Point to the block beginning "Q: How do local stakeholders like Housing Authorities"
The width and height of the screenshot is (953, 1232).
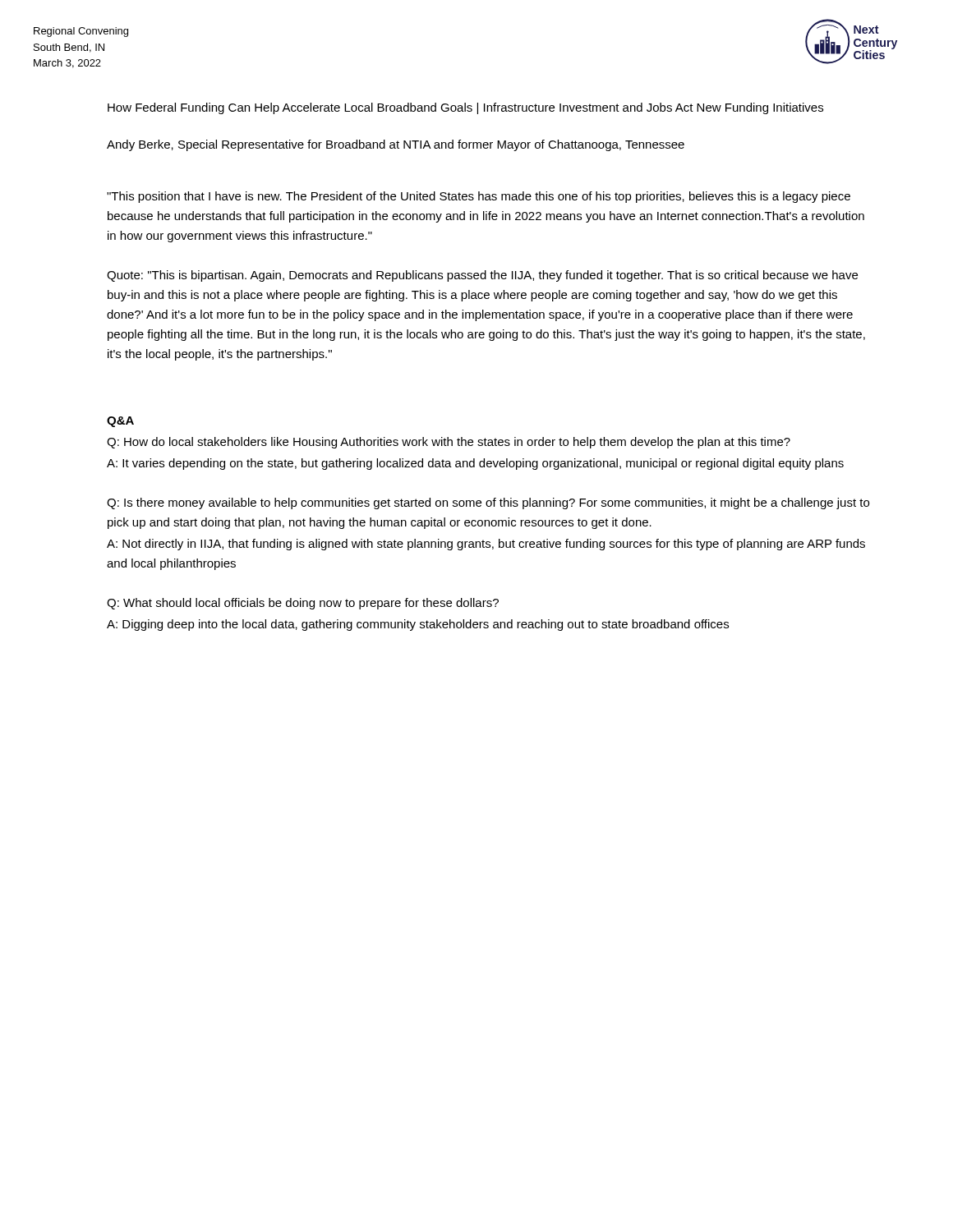point(489,453)
